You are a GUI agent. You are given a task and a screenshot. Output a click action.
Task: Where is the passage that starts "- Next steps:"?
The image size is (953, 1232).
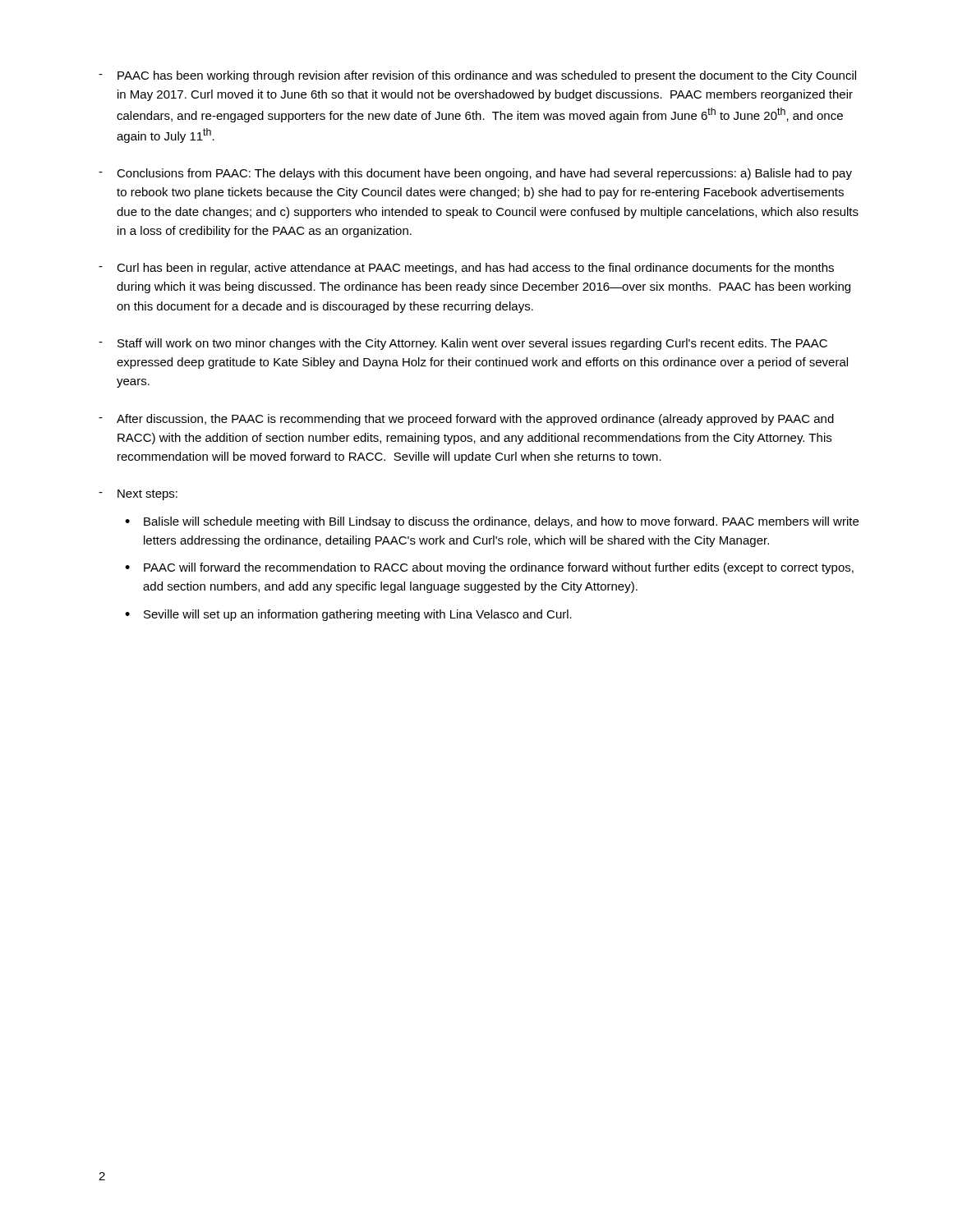[481, 561]
